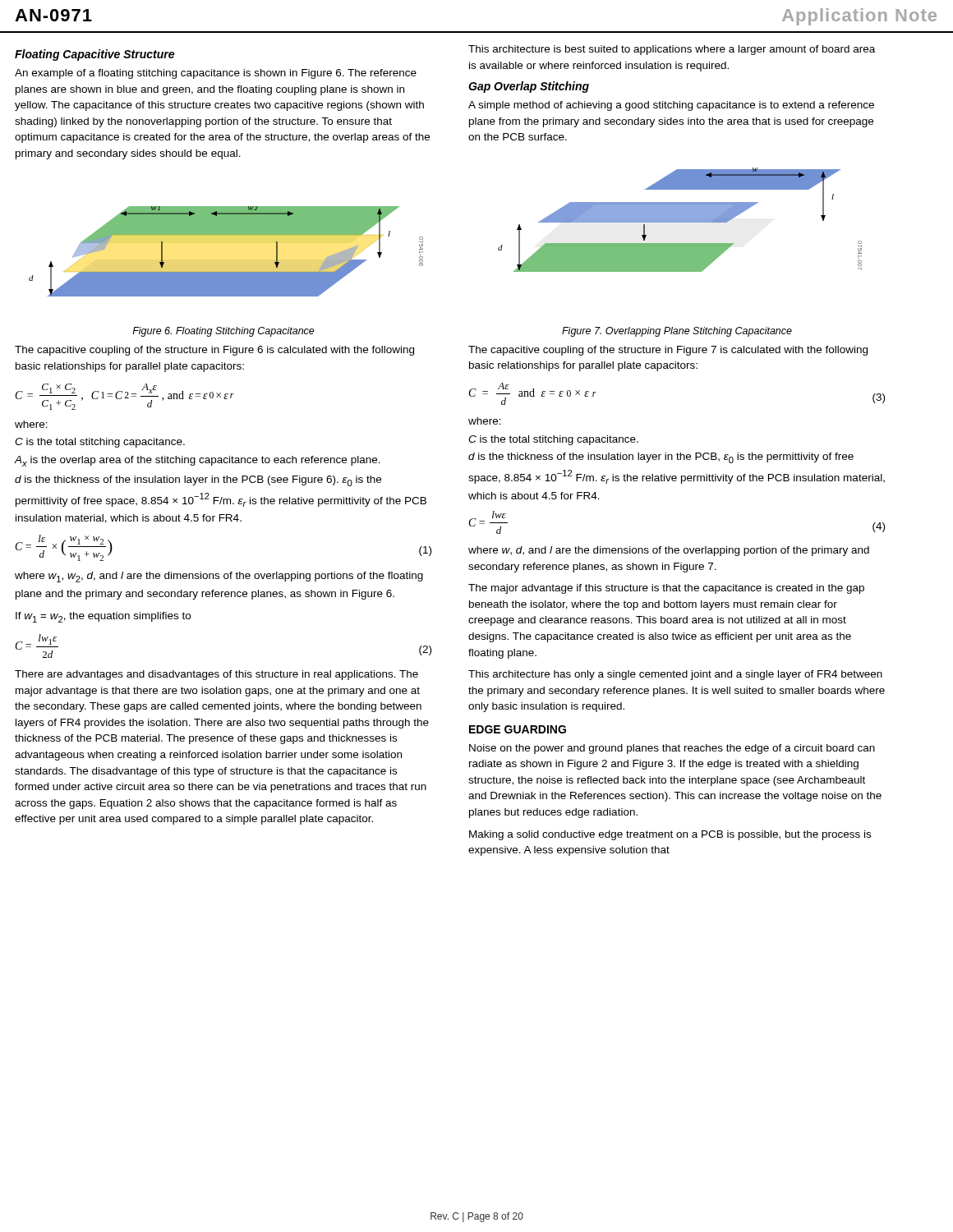Select the section header with the text "EDGE GUARDING"
953x1232 pixels.
518,729
